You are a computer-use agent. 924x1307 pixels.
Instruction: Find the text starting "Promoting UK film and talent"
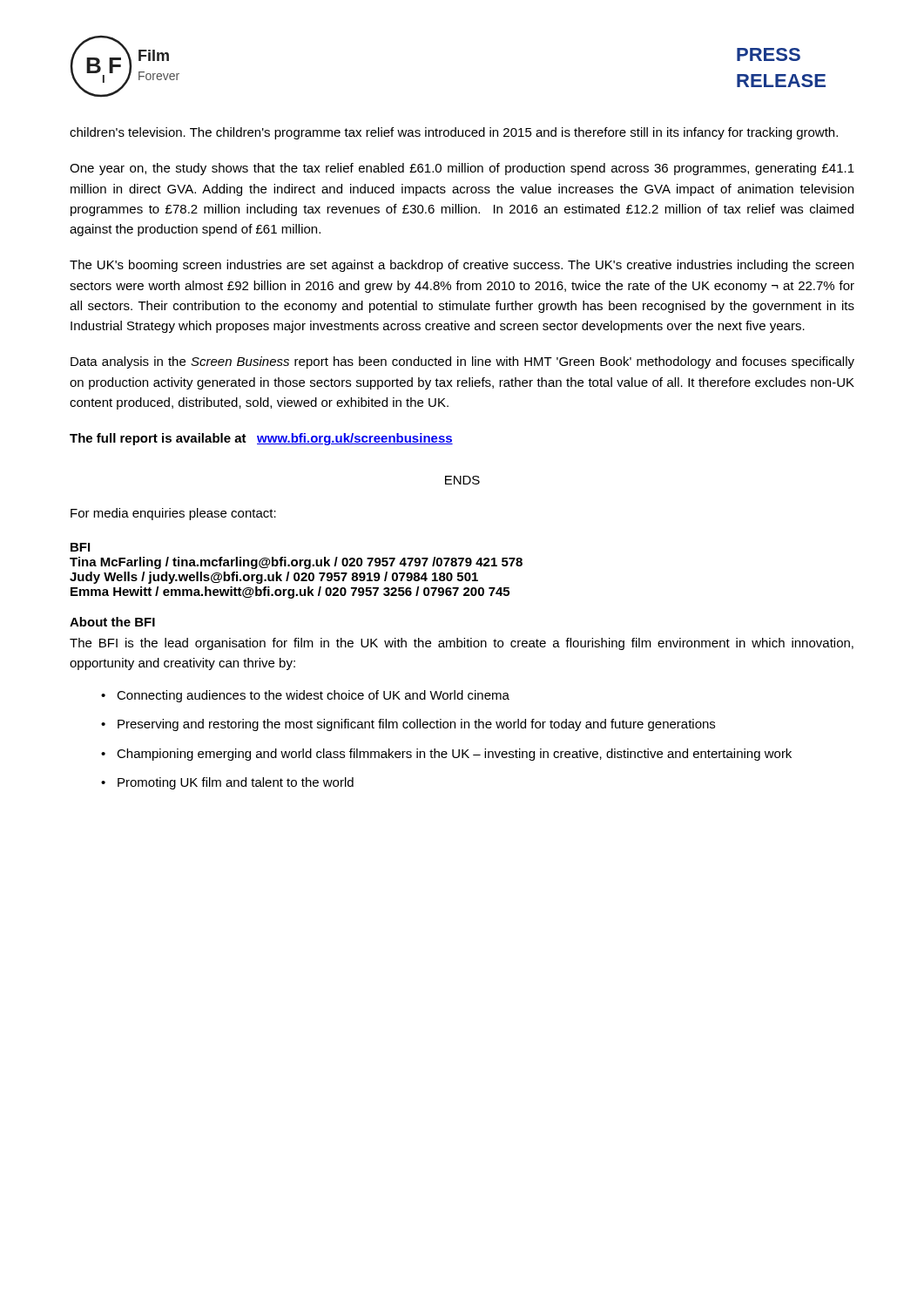(x=235, y=782)
